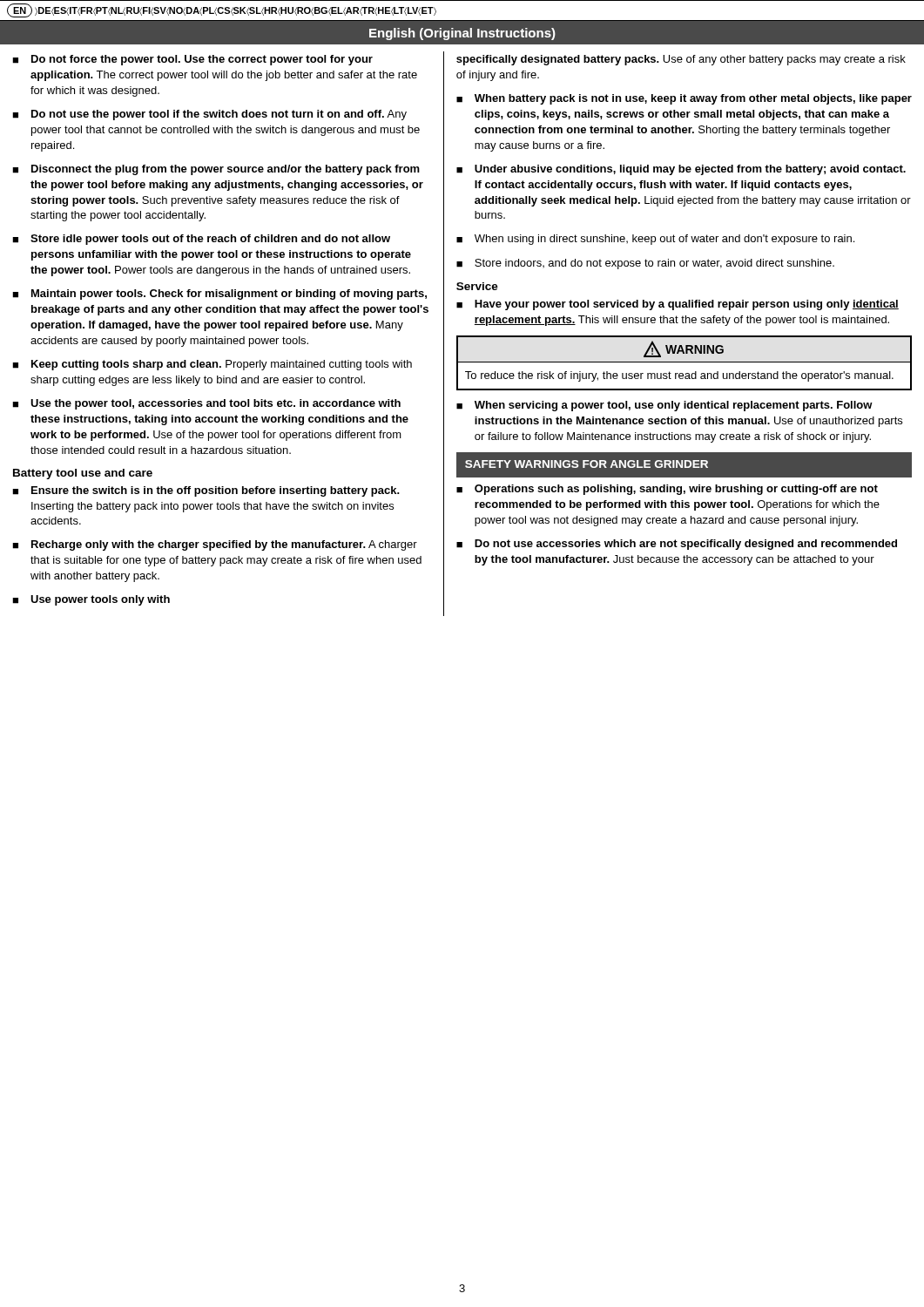Find the block on this page that starts "■ Use the"
The width and height of the screenshot is (924, 1307).
[222, 427]
